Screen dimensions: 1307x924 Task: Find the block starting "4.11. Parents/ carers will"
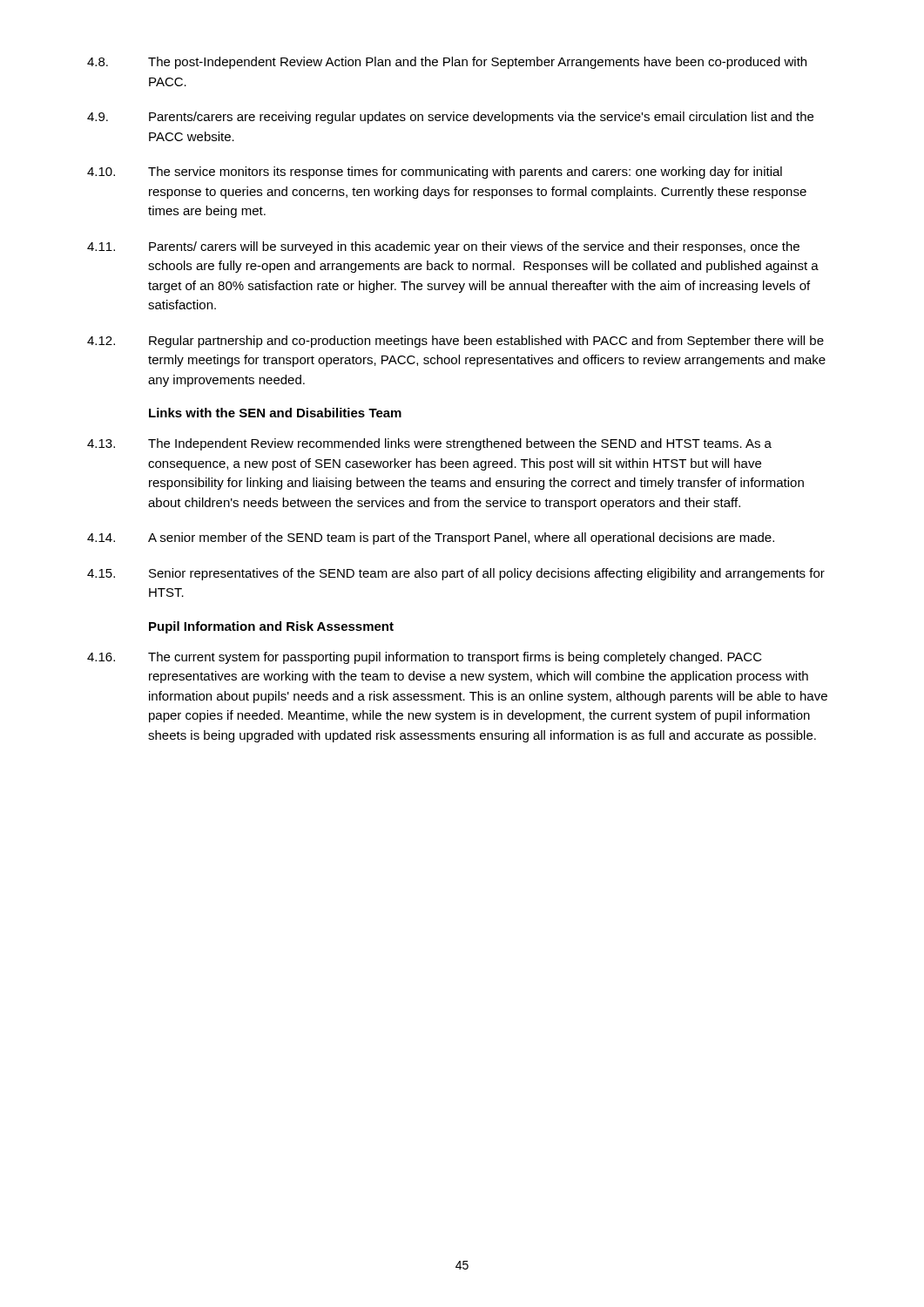pyautogui.click(x=462, y=276)
